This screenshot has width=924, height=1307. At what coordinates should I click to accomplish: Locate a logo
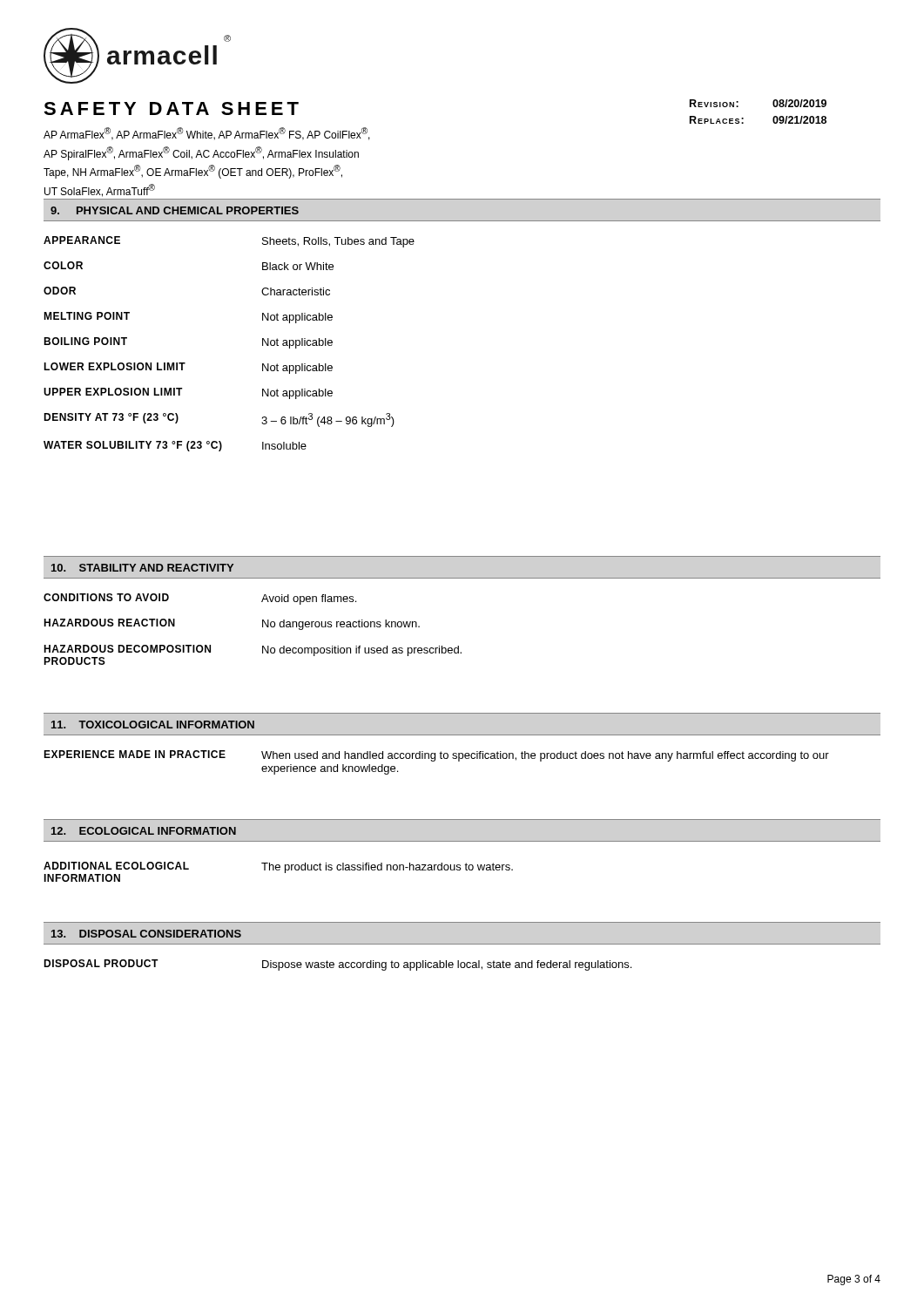[139, 57]
